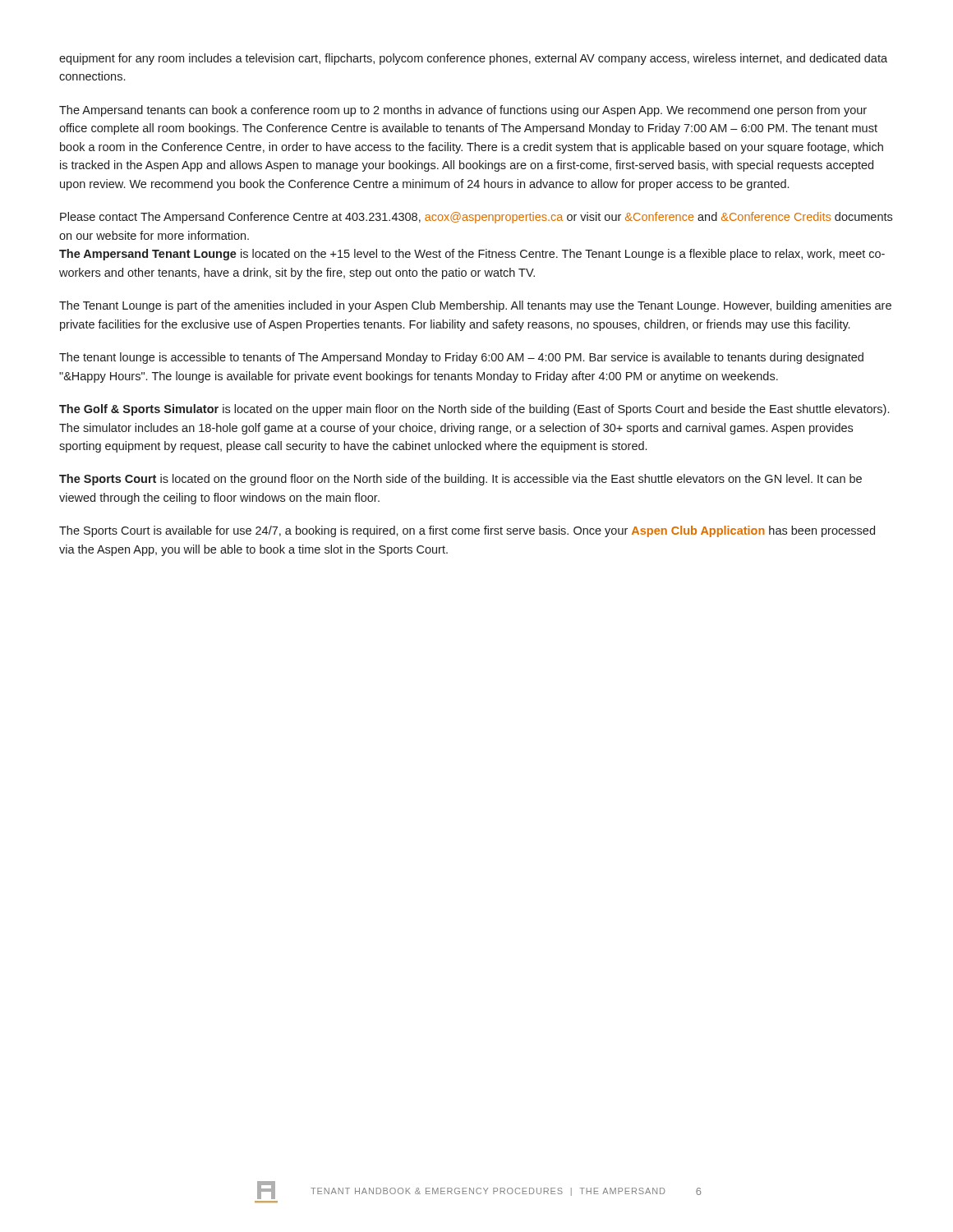Find the block on this page that starts "The Sports Court is available"
The image size is (953, 1232).
(467, 540)
